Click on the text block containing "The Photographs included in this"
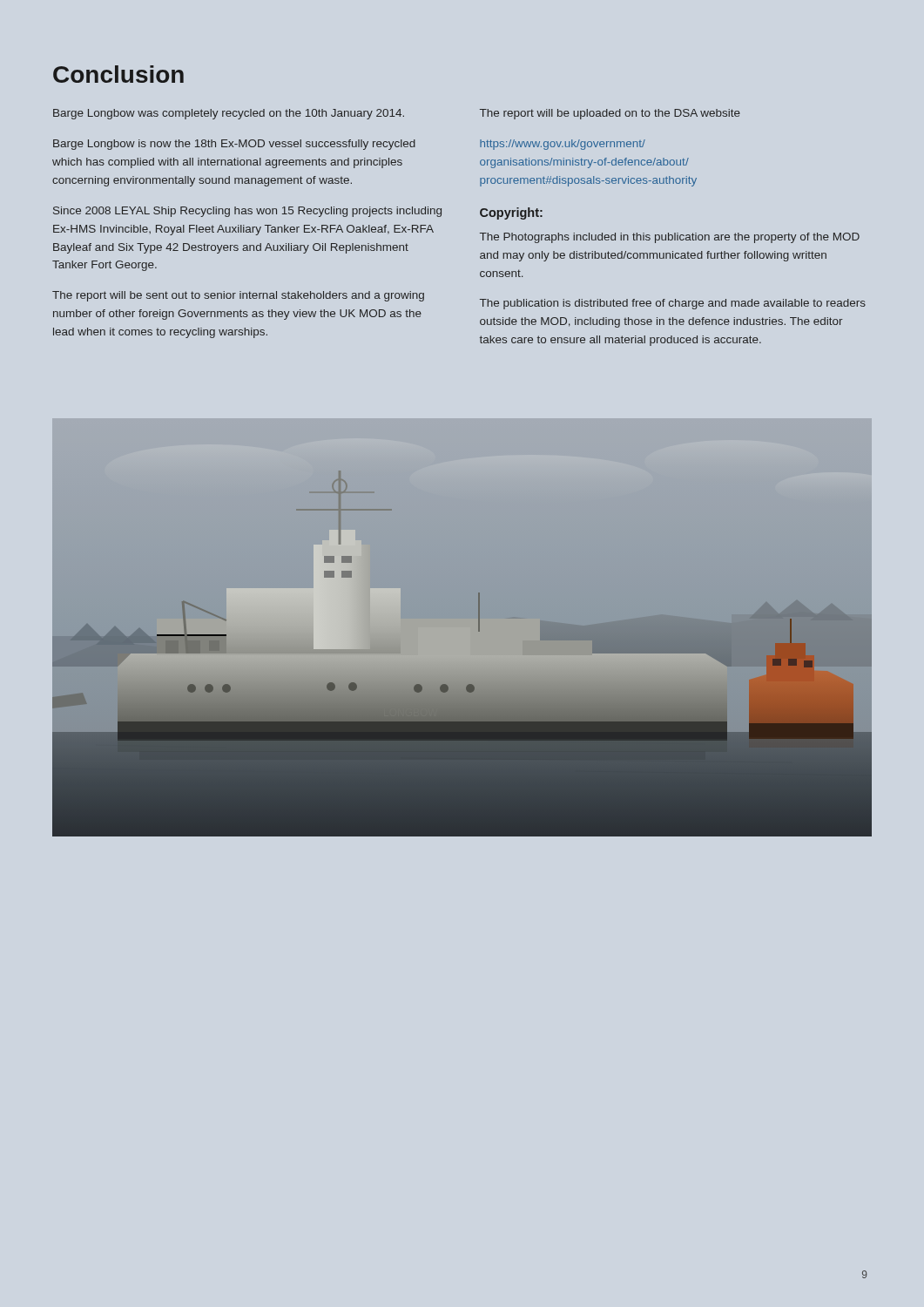The height and width of the screenshot is (1307, 924). [x=676, y=255]
